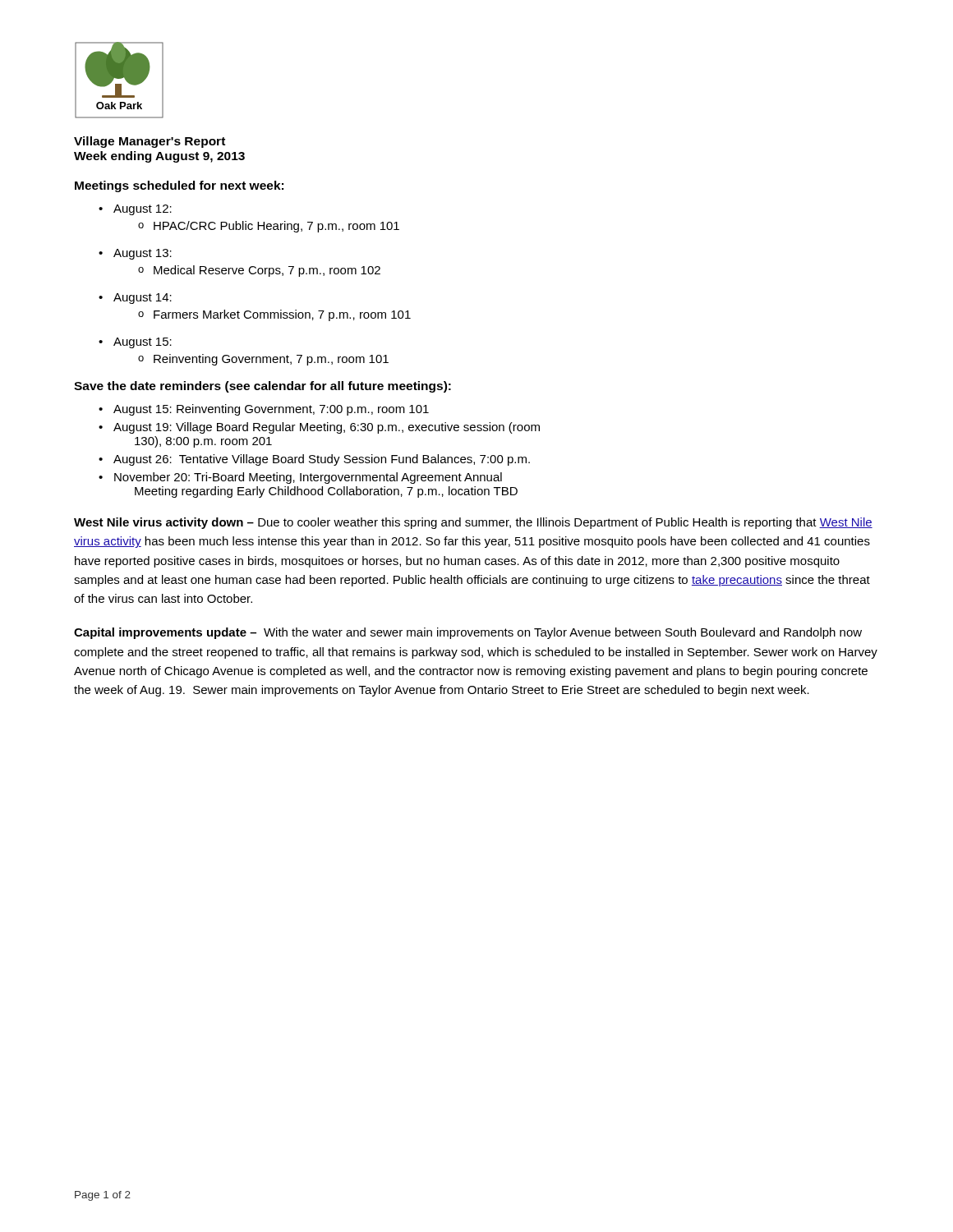Image resolution: width=953 pixels, height=1232 pixels.
Task: Select the passage starting "August 15: Reinventing Government, 7:00"
Action: [271, 409]
